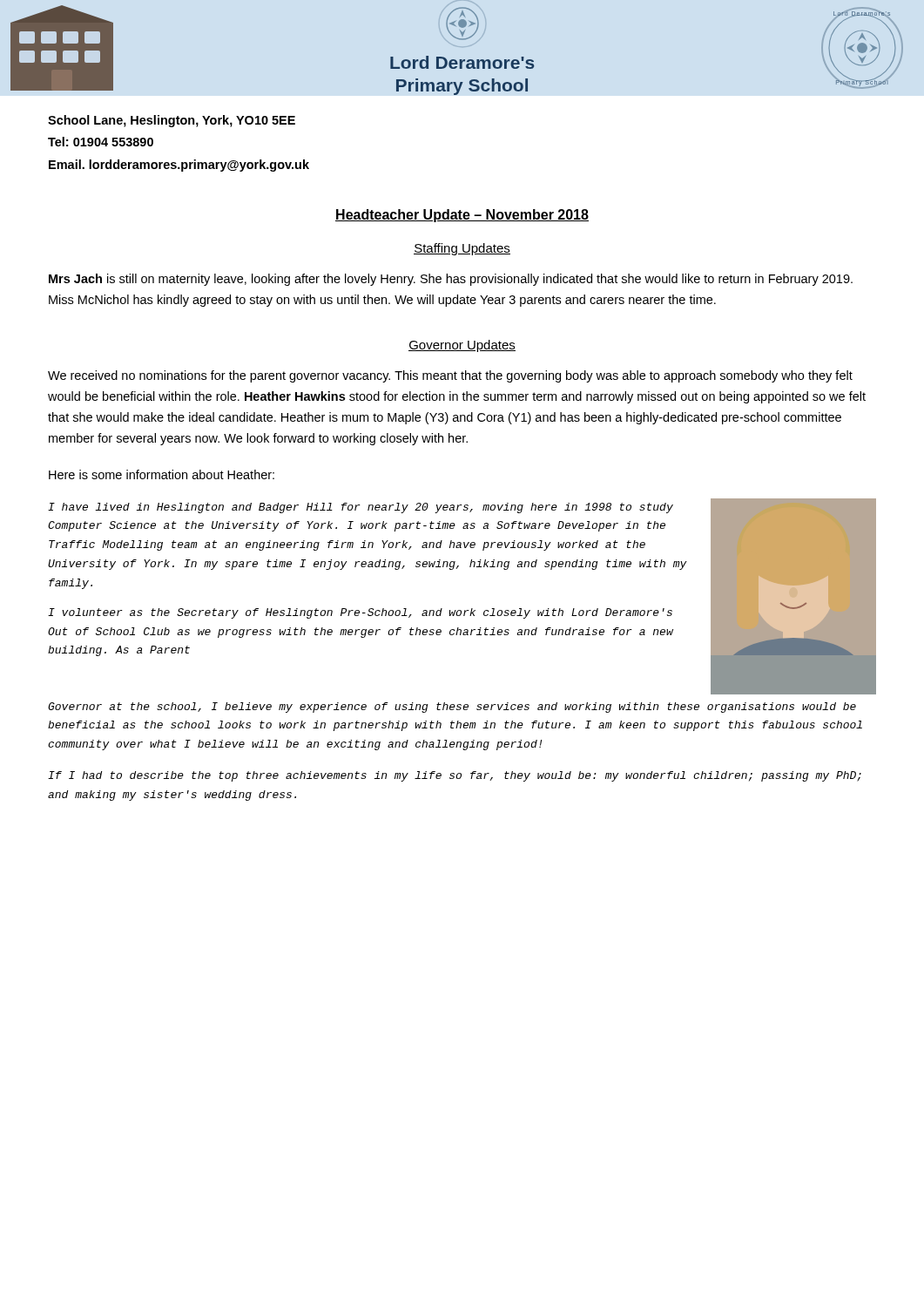This screenshot has height=1307, width=924.
Task: Click on the text block that reads "I have lived in Heslington"
Action: [367, 545]
